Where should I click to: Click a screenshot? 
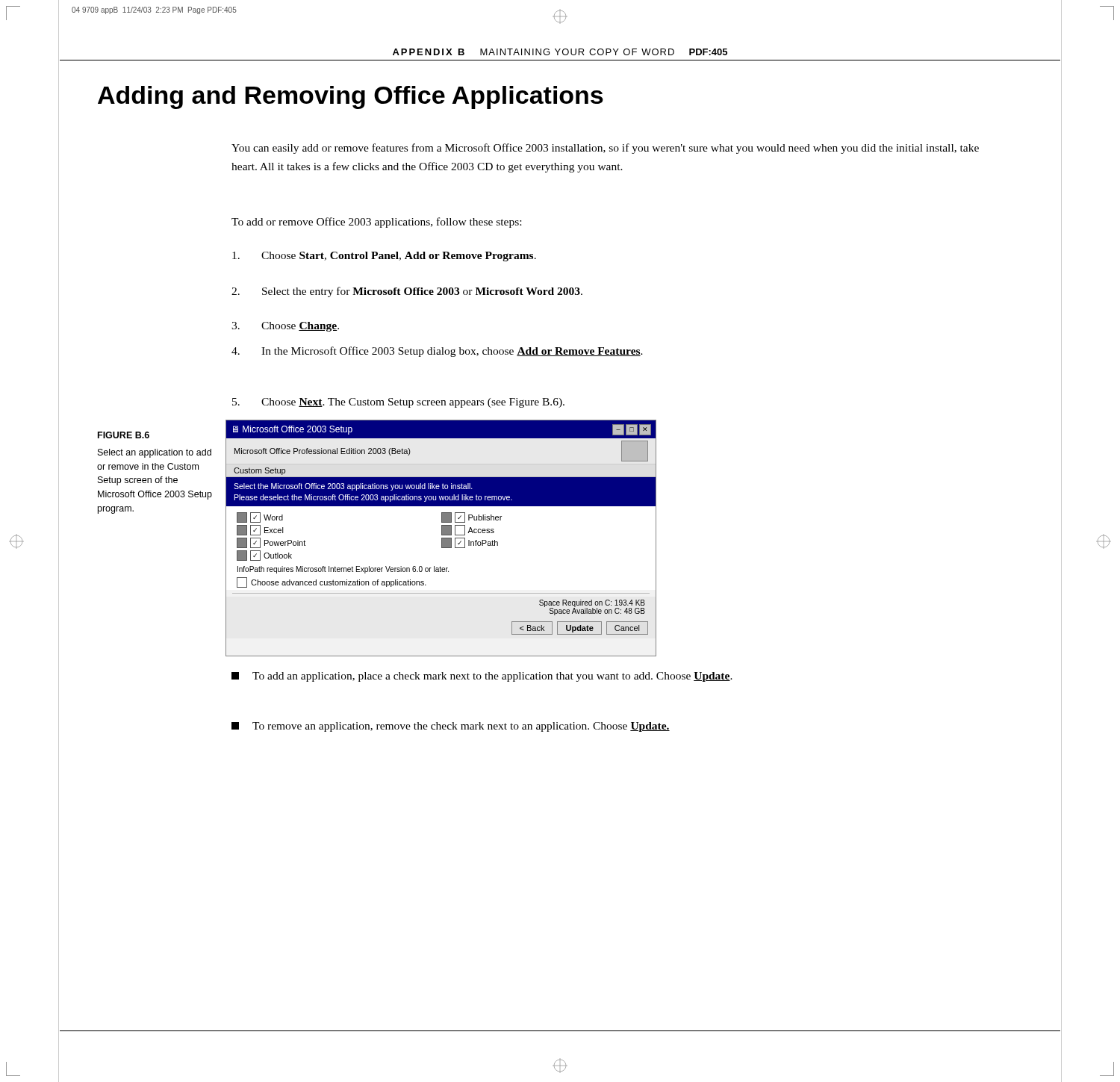(441, 538)
